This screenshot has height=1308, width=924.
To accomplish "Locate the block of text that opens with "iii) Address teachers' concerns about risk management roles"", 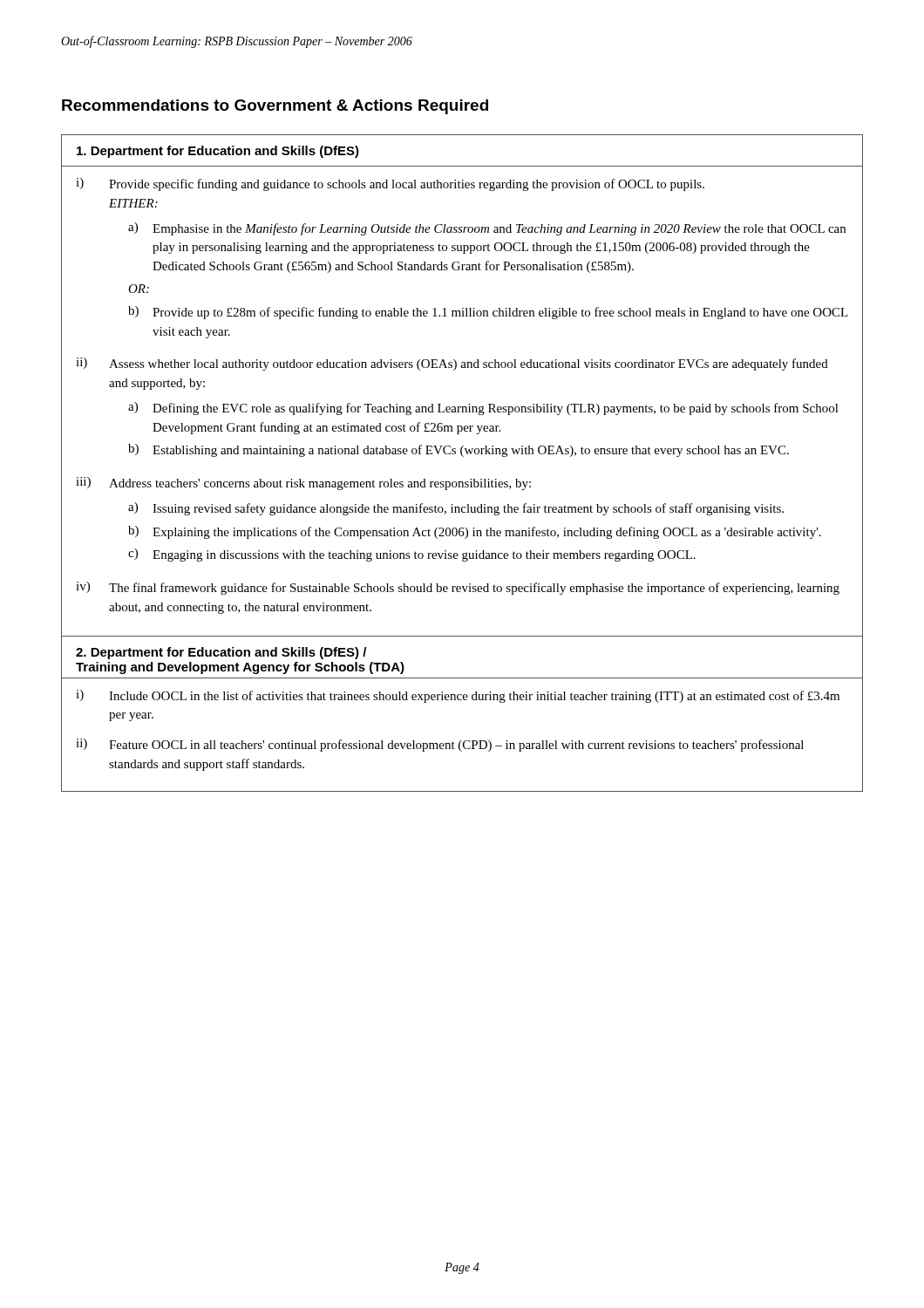I will [x=462, y=521].
